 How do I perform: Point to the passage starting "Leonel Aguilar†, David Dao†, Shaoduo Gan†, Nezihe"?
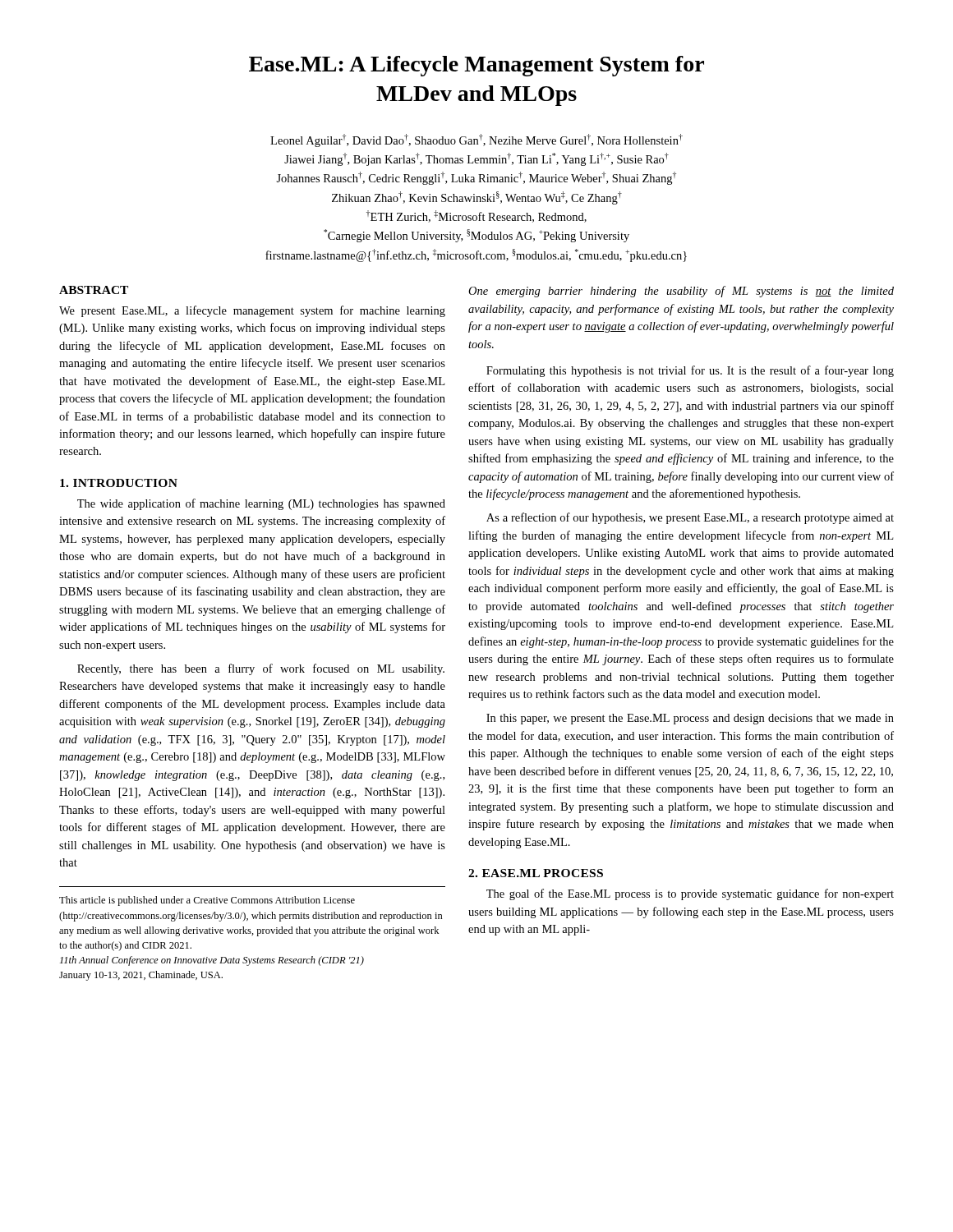point(476,197)
